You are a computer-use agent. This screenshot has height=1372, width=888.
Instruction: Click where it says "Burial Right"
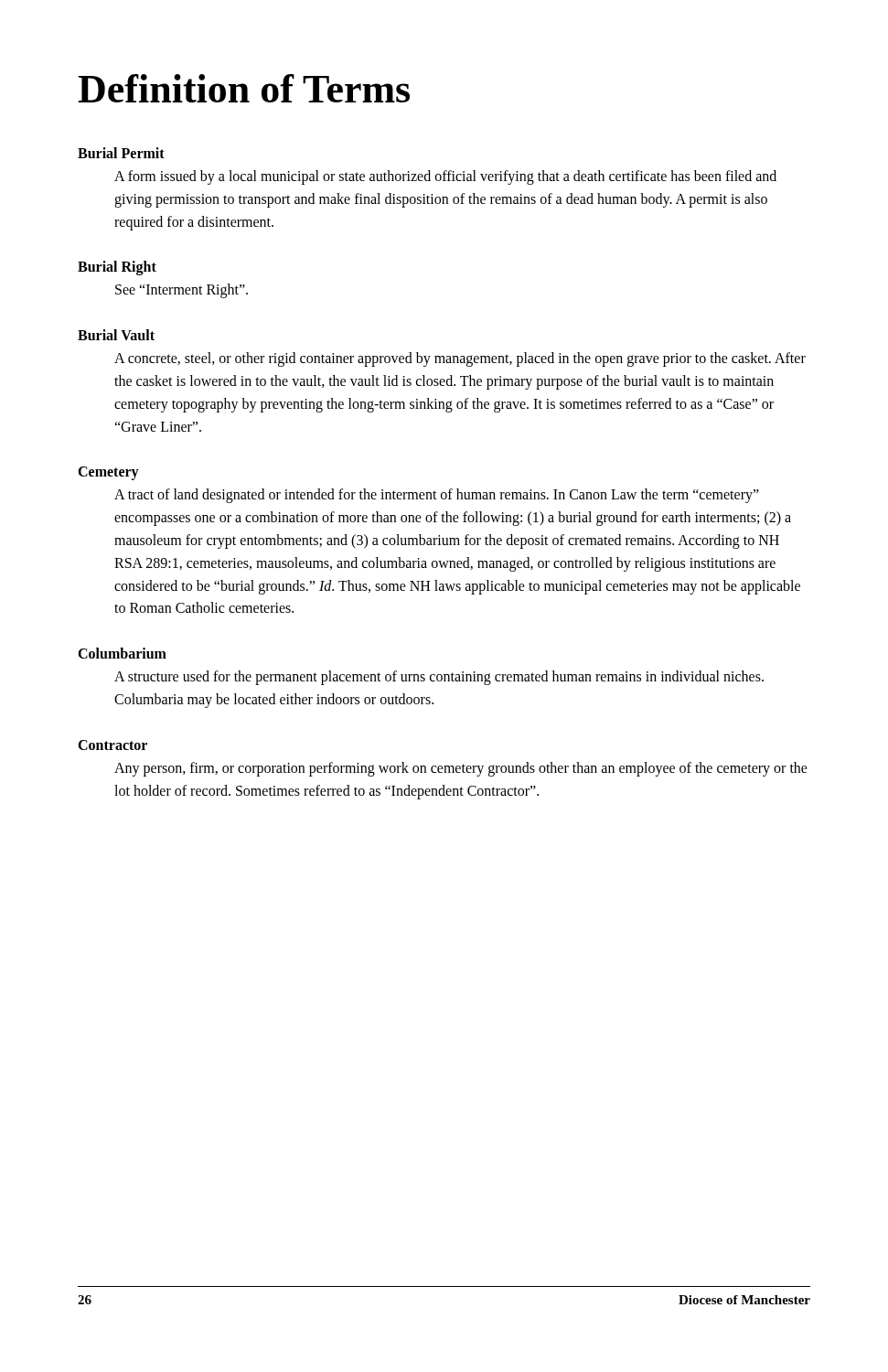(x=117, y=267)
